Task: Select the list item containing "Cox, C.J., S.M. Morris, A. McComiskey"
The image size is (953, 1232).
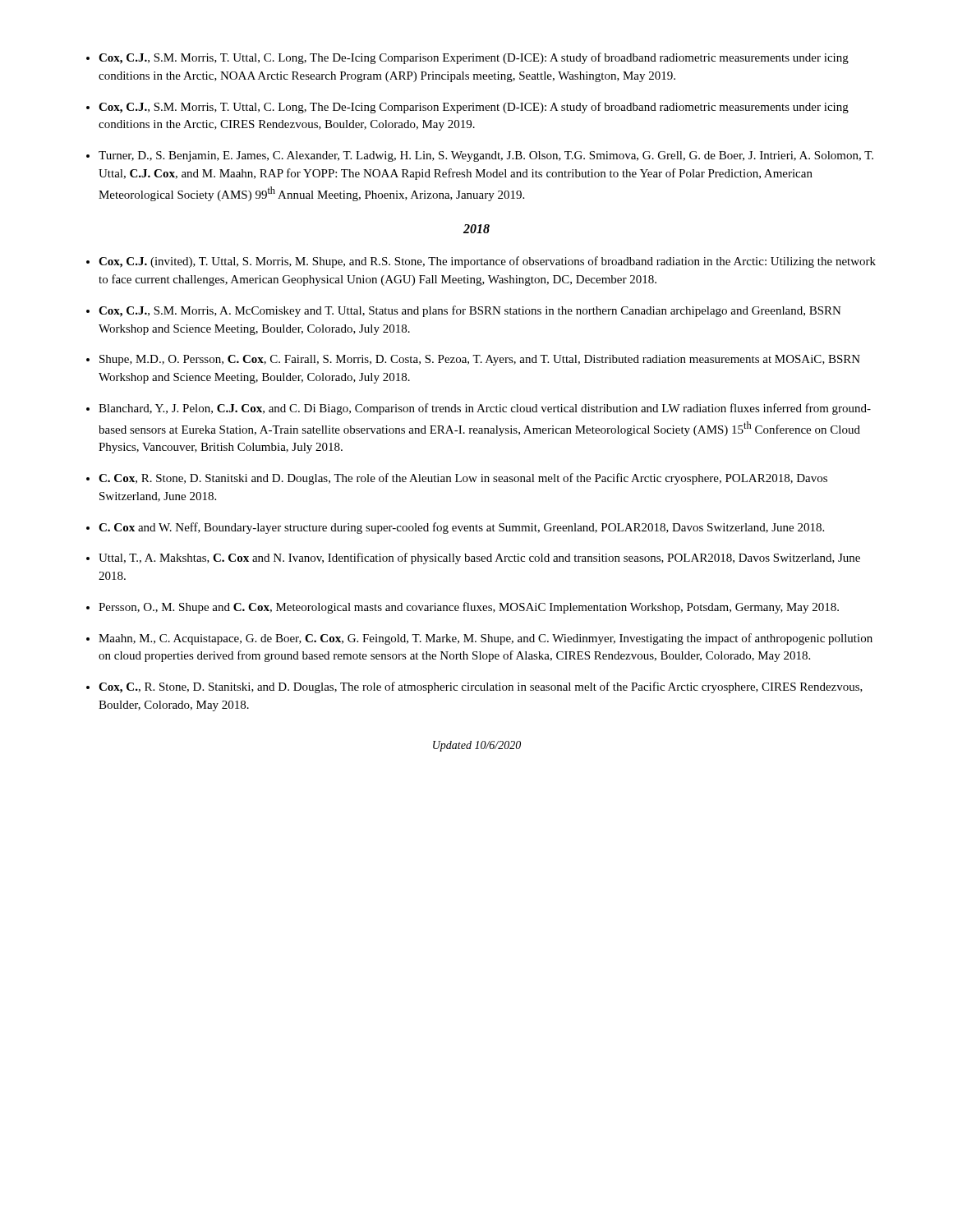Action: click(489, 320)
